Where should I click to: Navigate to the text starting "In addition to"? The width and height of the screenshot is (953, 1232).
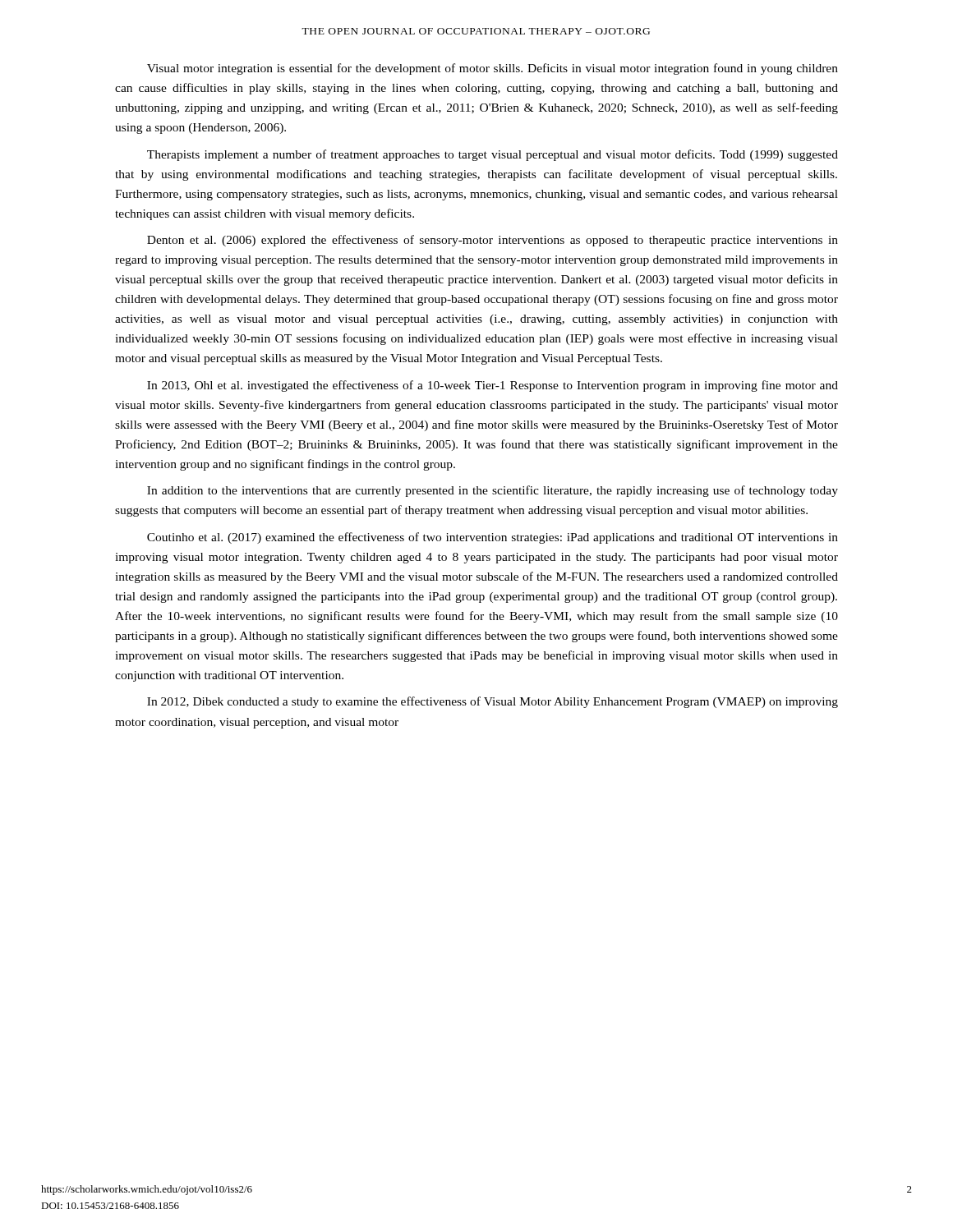pos(476,500)
